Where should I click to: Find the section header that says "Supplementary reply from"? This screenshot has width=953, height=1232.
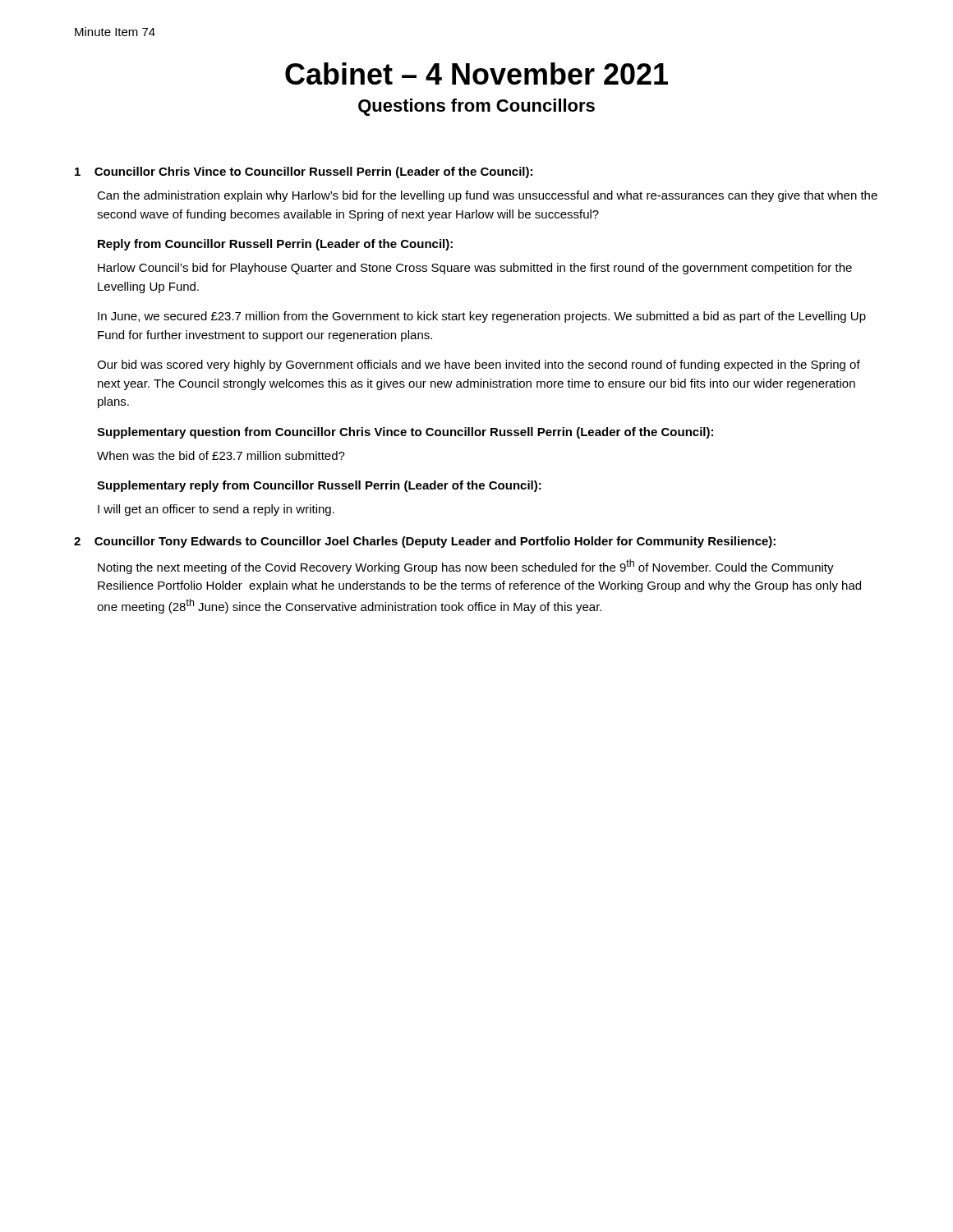coord(319,485)
